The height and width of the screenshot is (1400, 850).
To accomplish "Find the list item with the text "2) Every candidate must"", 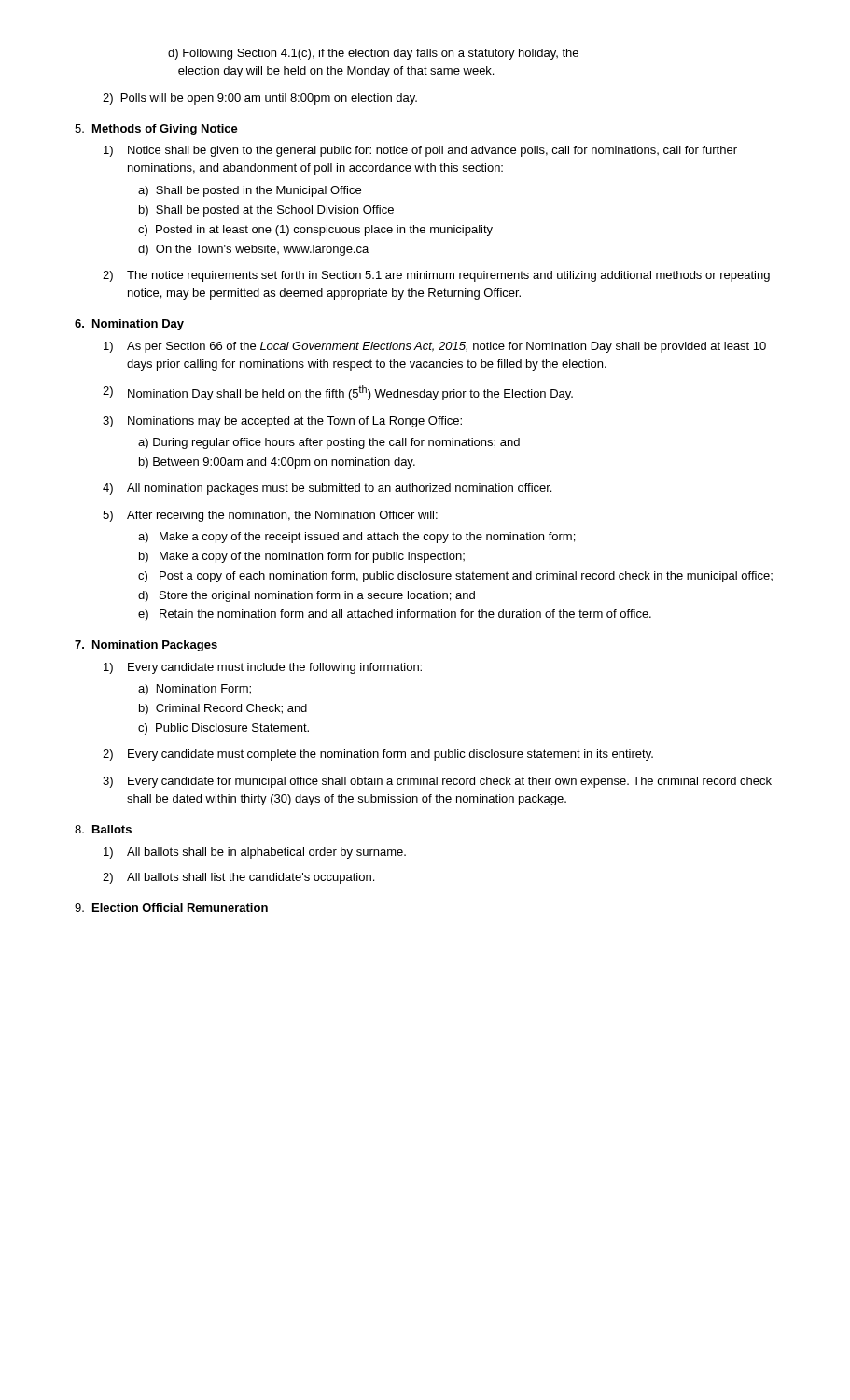I will coord(378,755).
